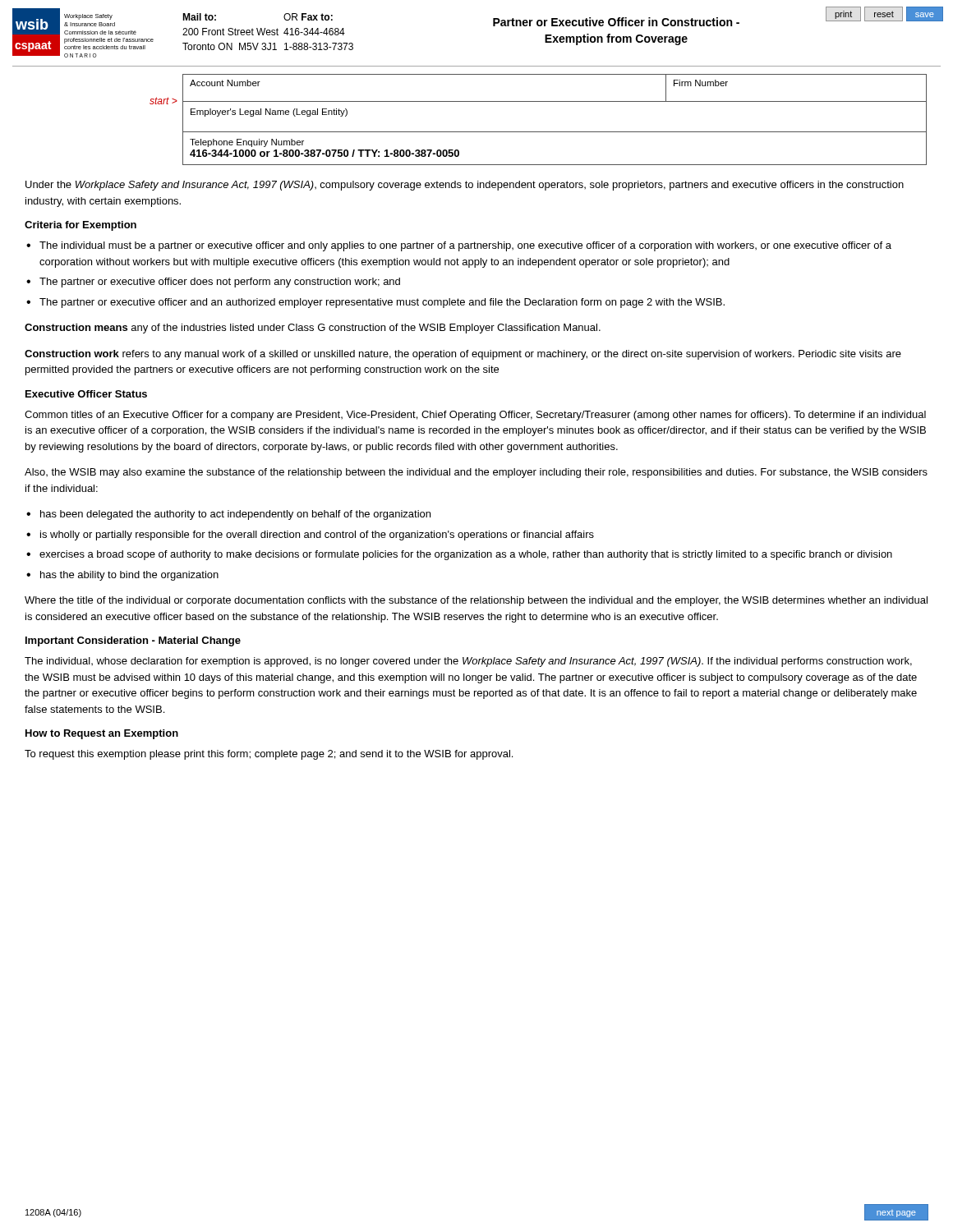Find the section header on this page that starts "Important Consideration -"

pos(133,640)
